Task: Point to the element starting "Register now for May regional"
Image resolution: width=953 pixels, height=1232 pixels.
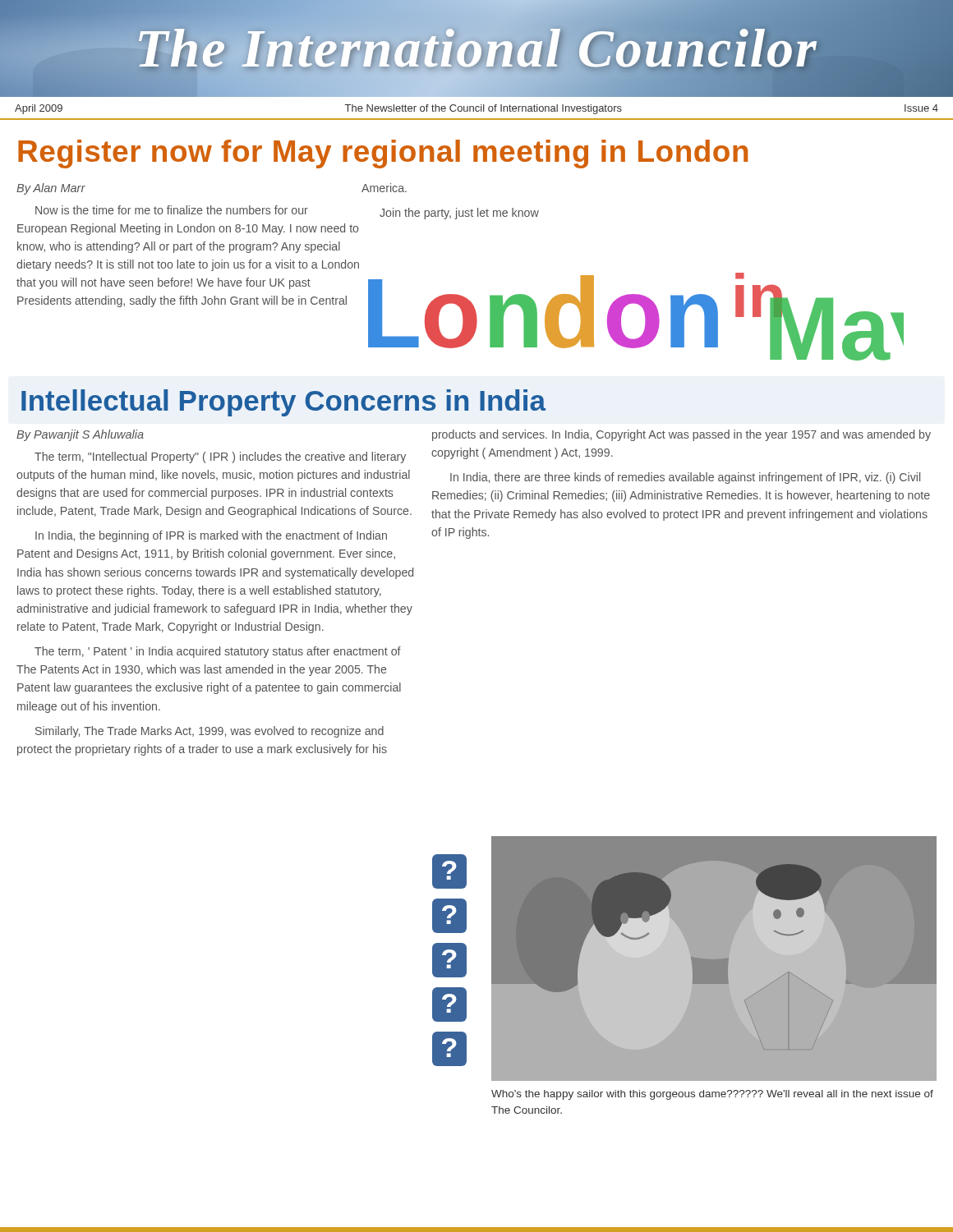Action: (383, 152)
